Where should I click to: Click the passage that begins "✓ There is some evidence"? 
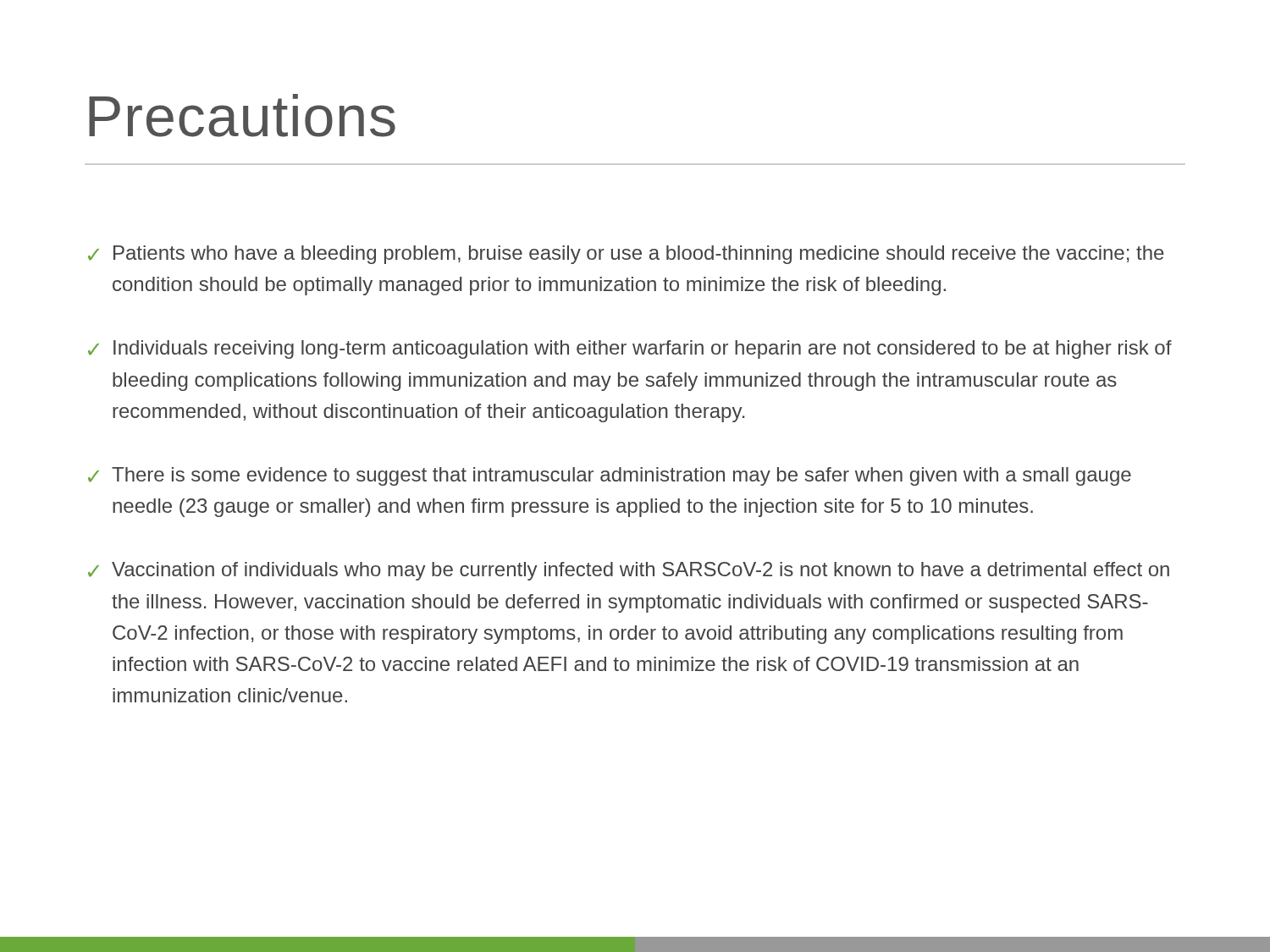click(x=635, y=490)
